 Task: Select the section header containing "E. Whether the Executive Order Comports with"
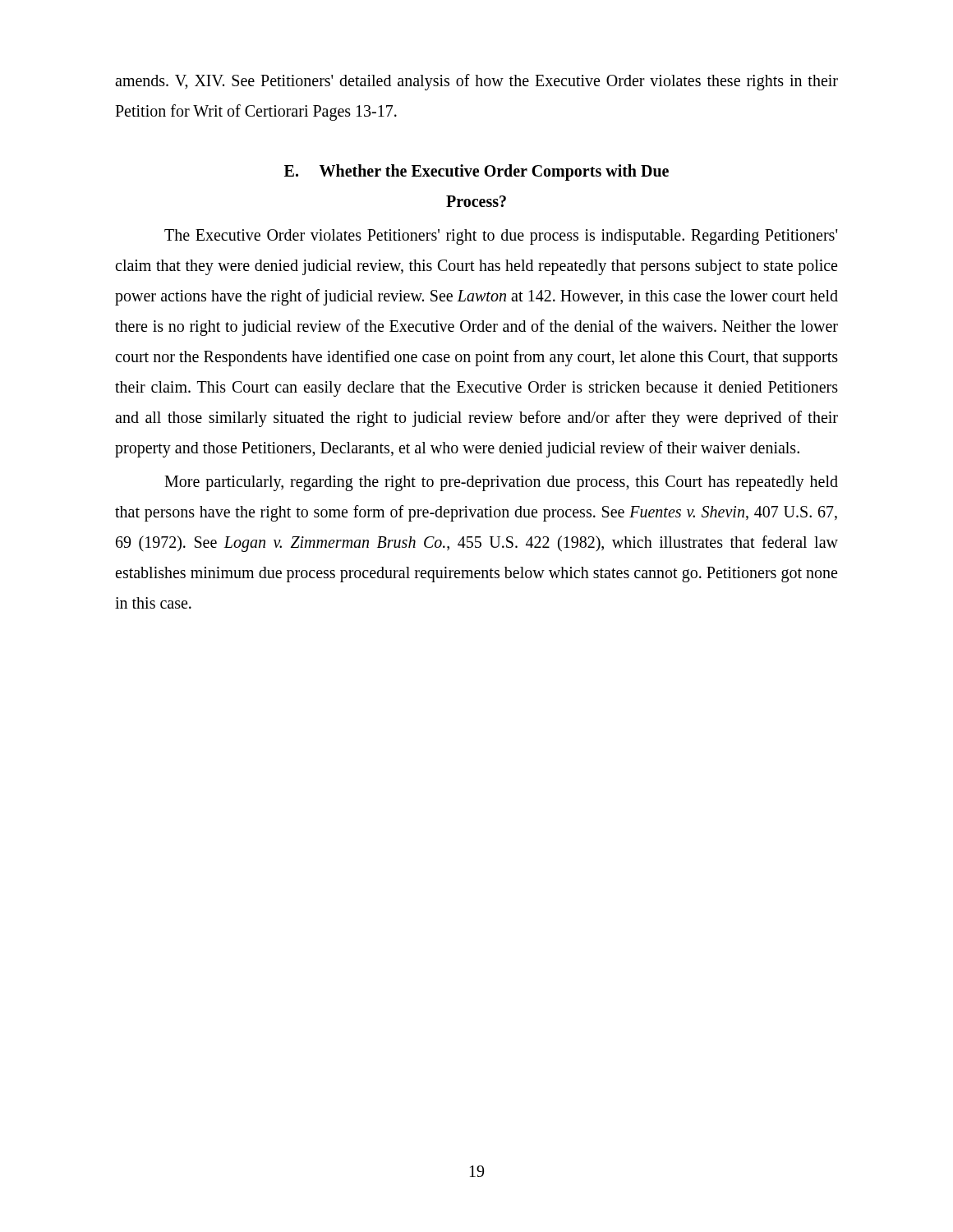[x=476, y=186]
